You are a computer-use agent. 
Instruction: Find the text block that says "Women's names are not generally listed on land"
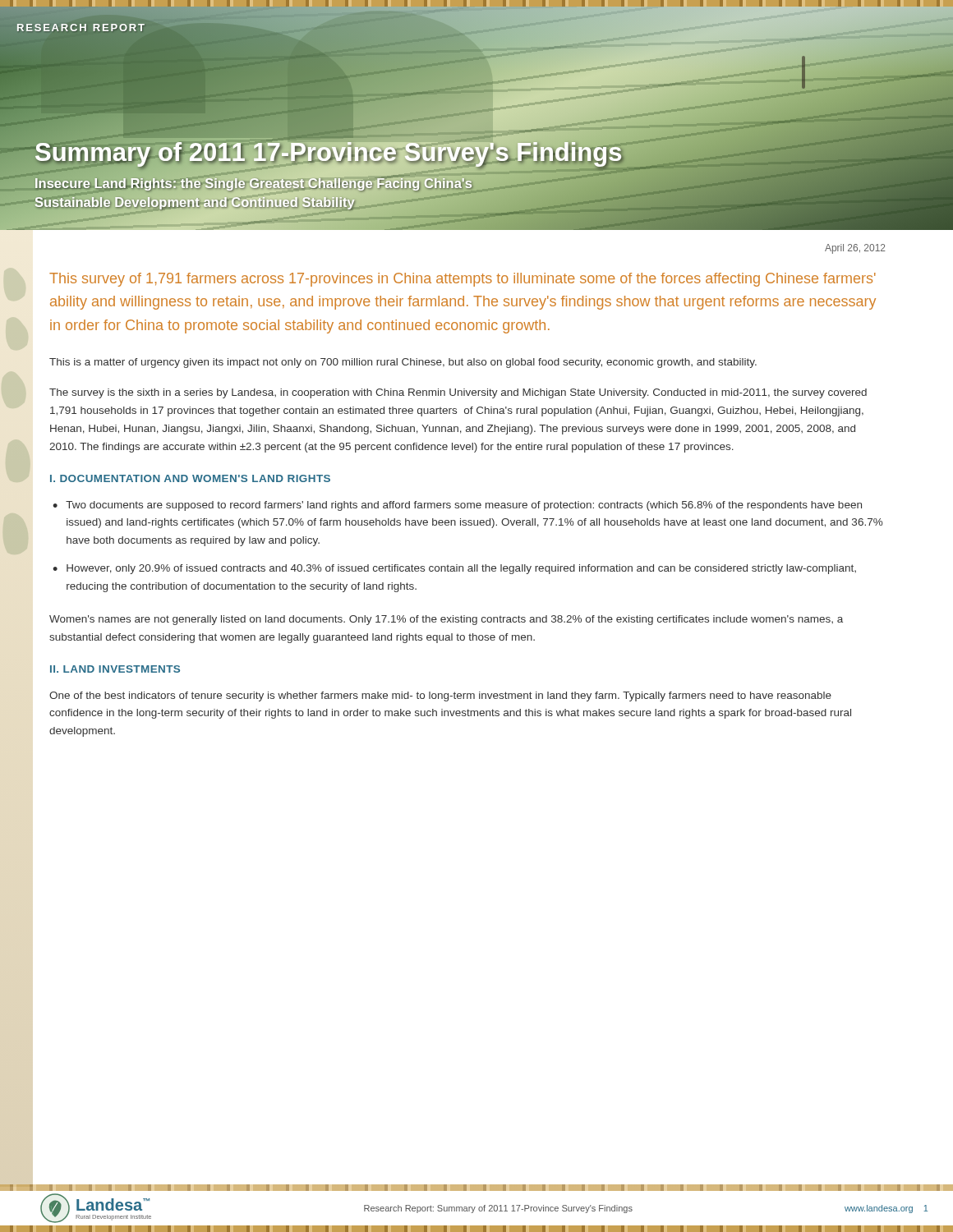click(x=446, y=628)
